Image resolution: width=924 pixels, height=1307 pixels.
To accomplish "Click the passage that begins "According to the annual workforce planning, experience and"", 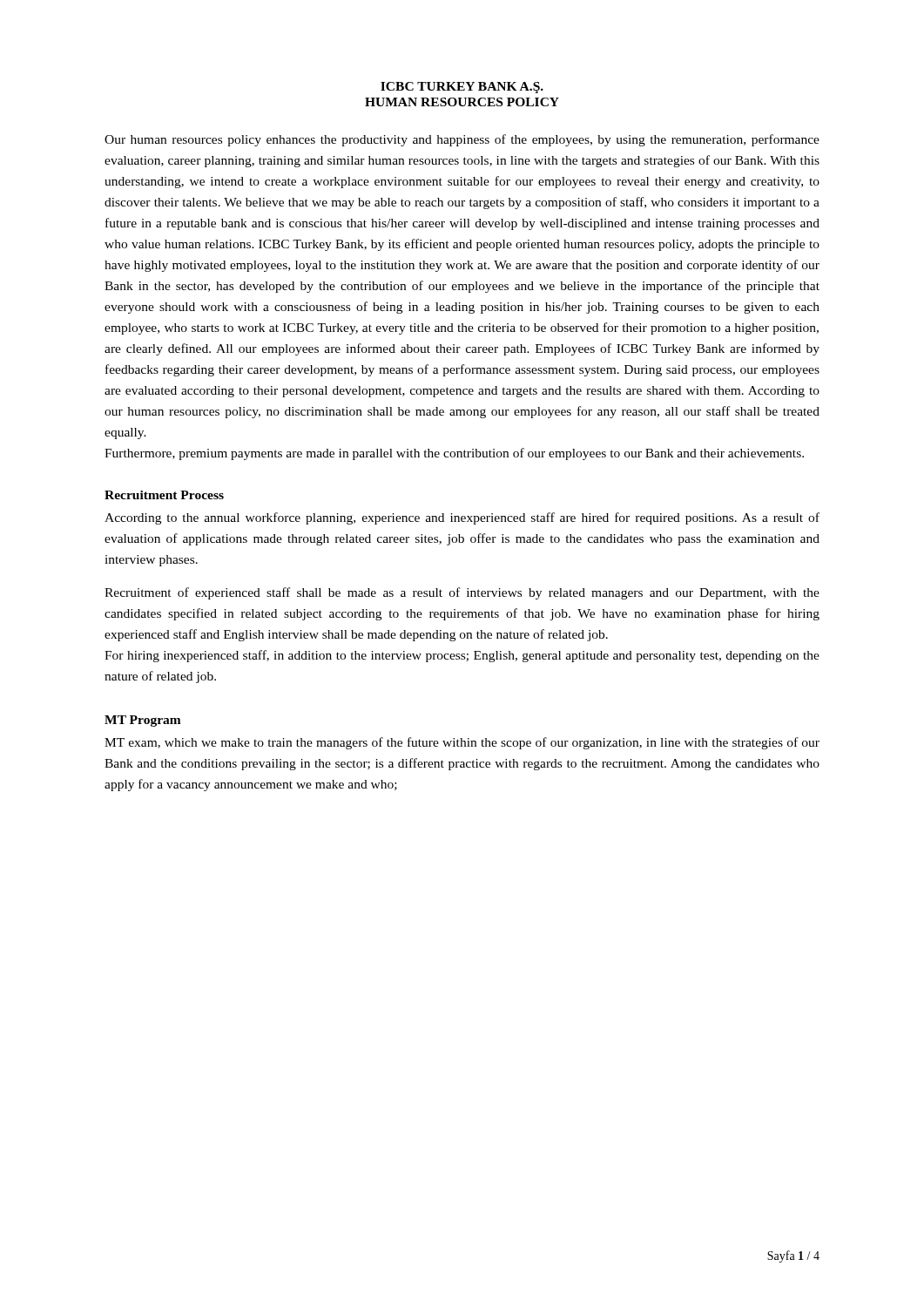I will [462, 597].
